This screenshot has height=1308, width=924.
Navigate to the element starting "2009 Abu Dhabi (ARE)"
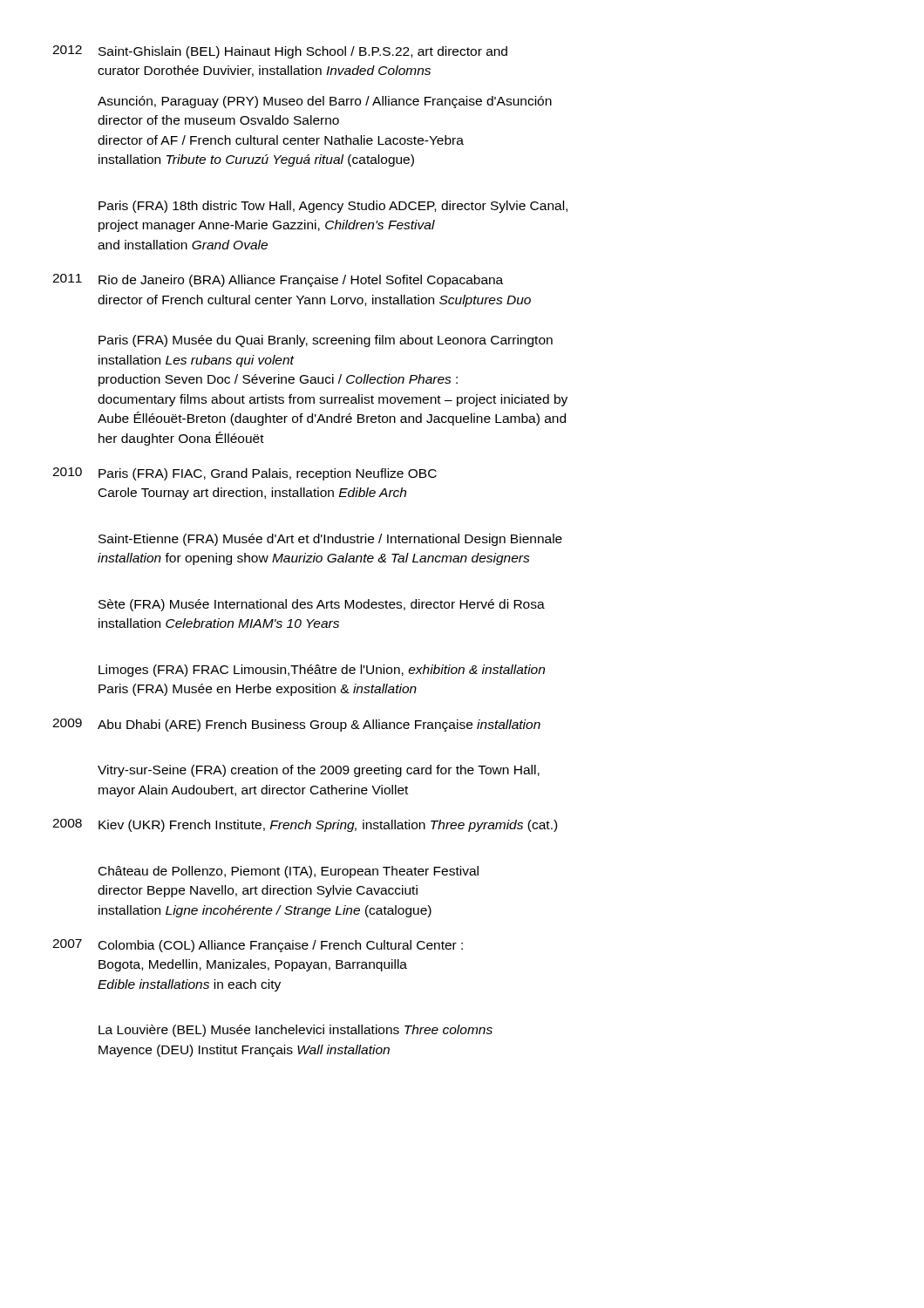tap(462, 725)
